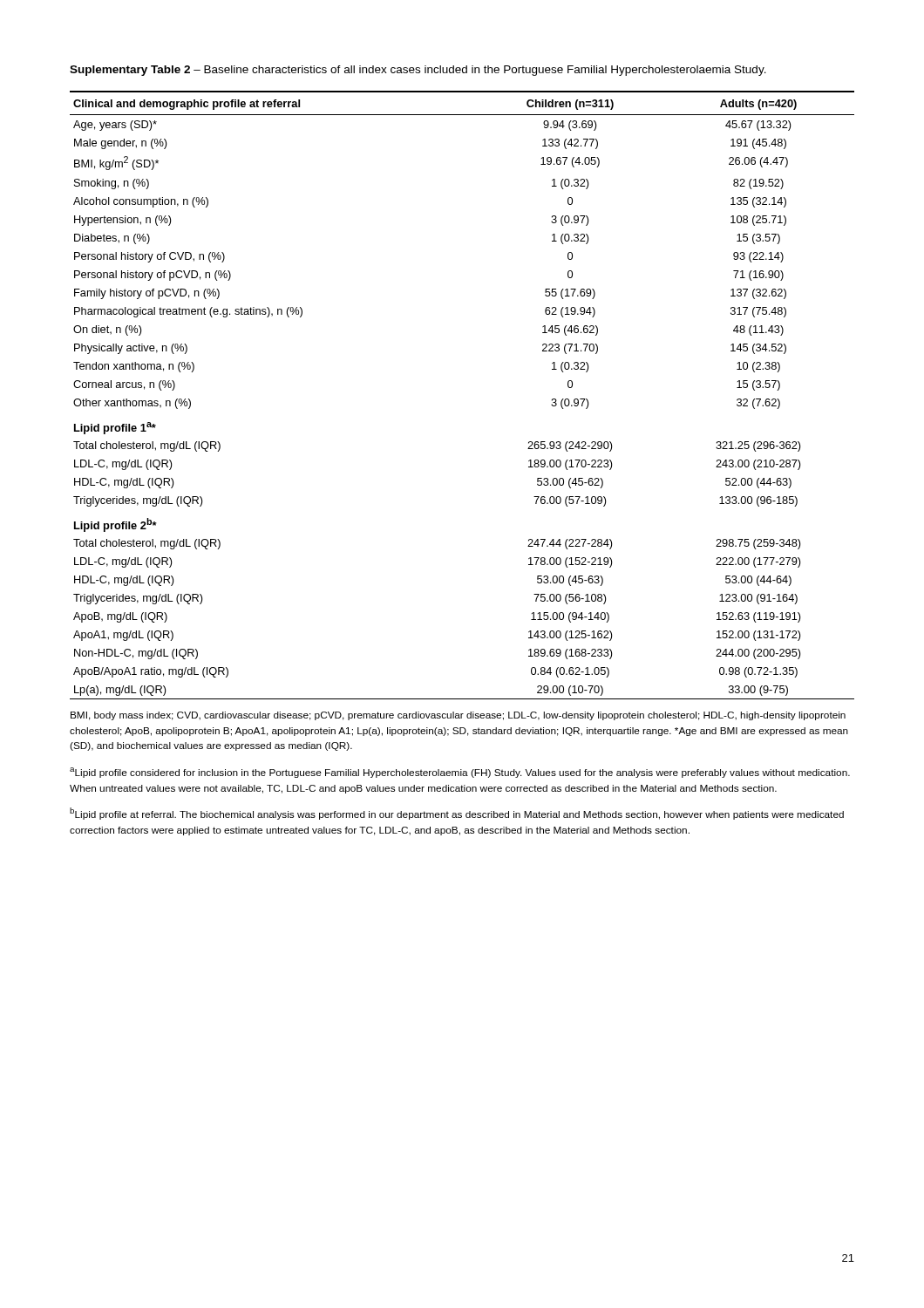This screenshot has width=924, height=1308.
Task: Point to the region starting "bLipid profile at"
Action: pos(457,821)
